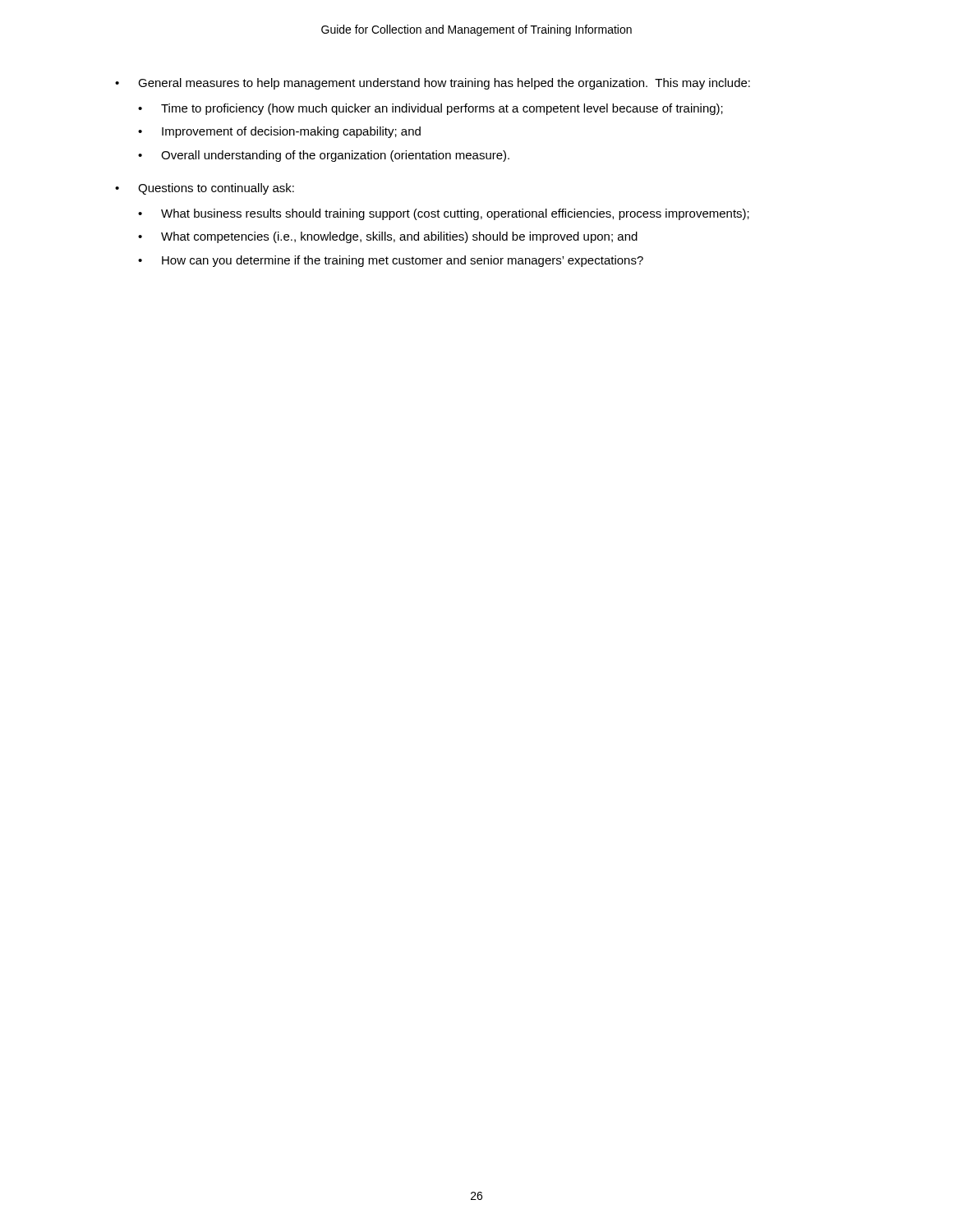Point to the block beginning "General measures to help"

coord(488,120)
